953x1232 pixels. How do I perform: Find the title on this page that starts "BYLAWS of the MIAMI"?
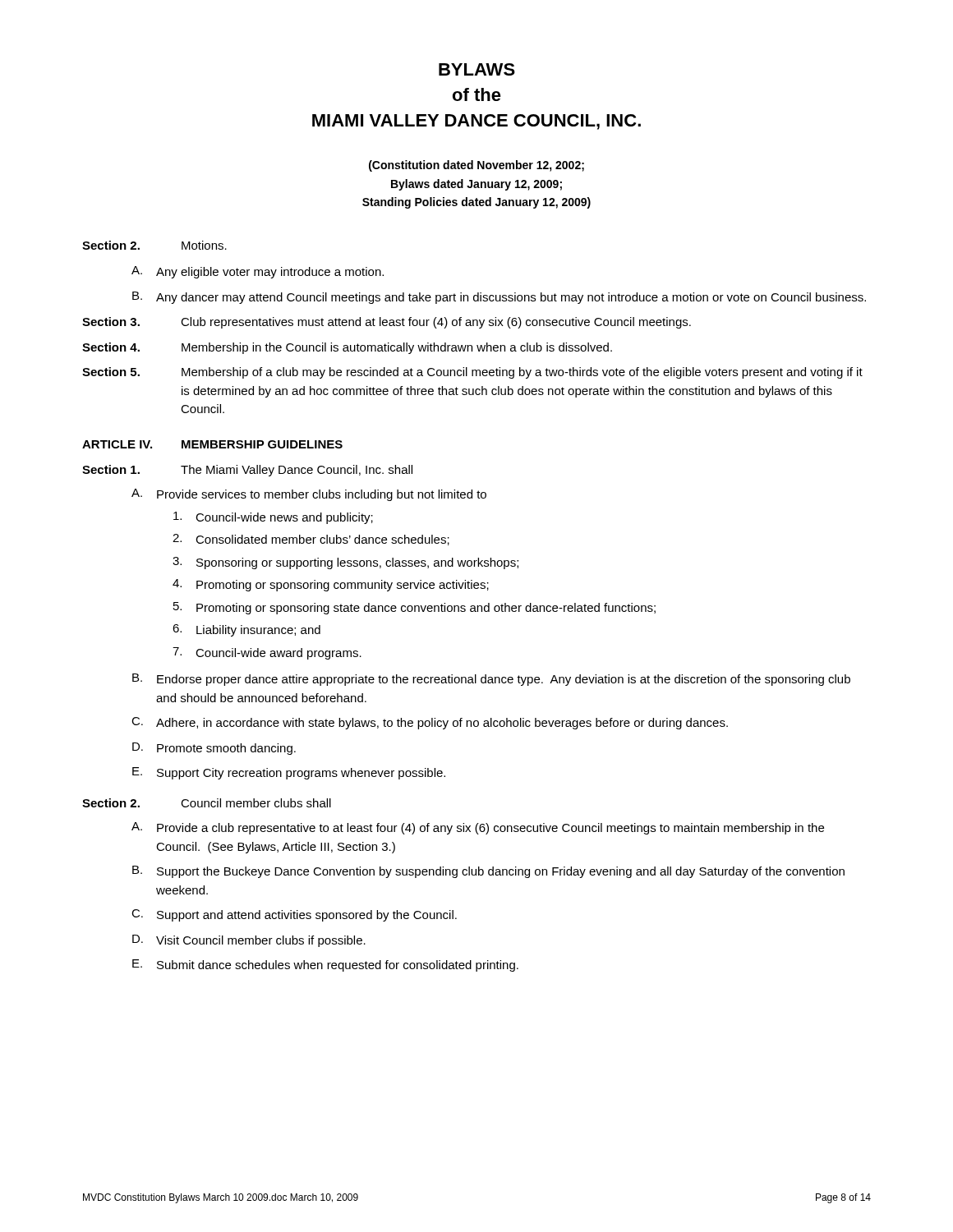tap(476, 95)
